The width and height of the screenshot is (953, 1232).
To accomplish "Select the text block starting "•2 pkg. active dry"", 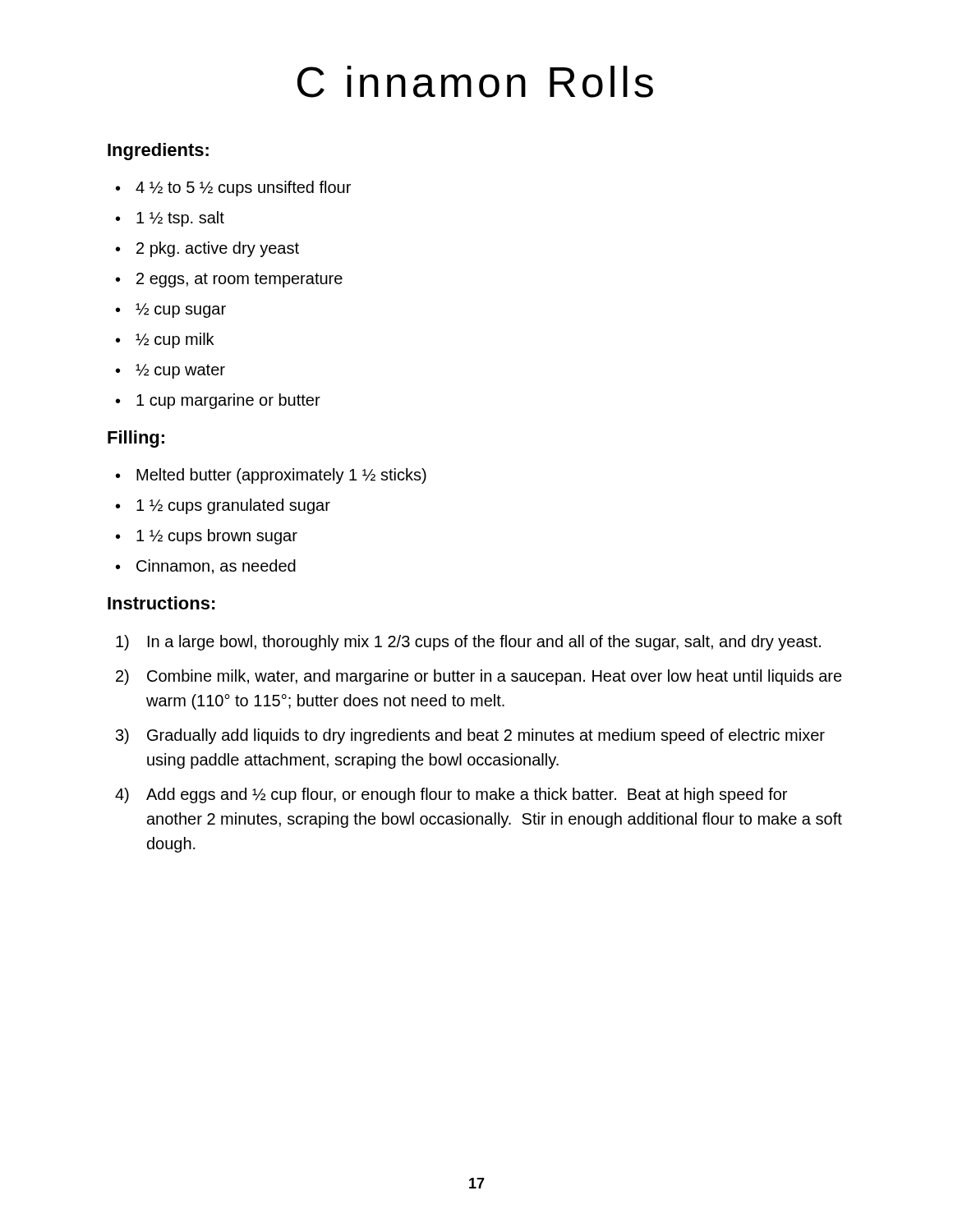I will [x=207, y=248].
